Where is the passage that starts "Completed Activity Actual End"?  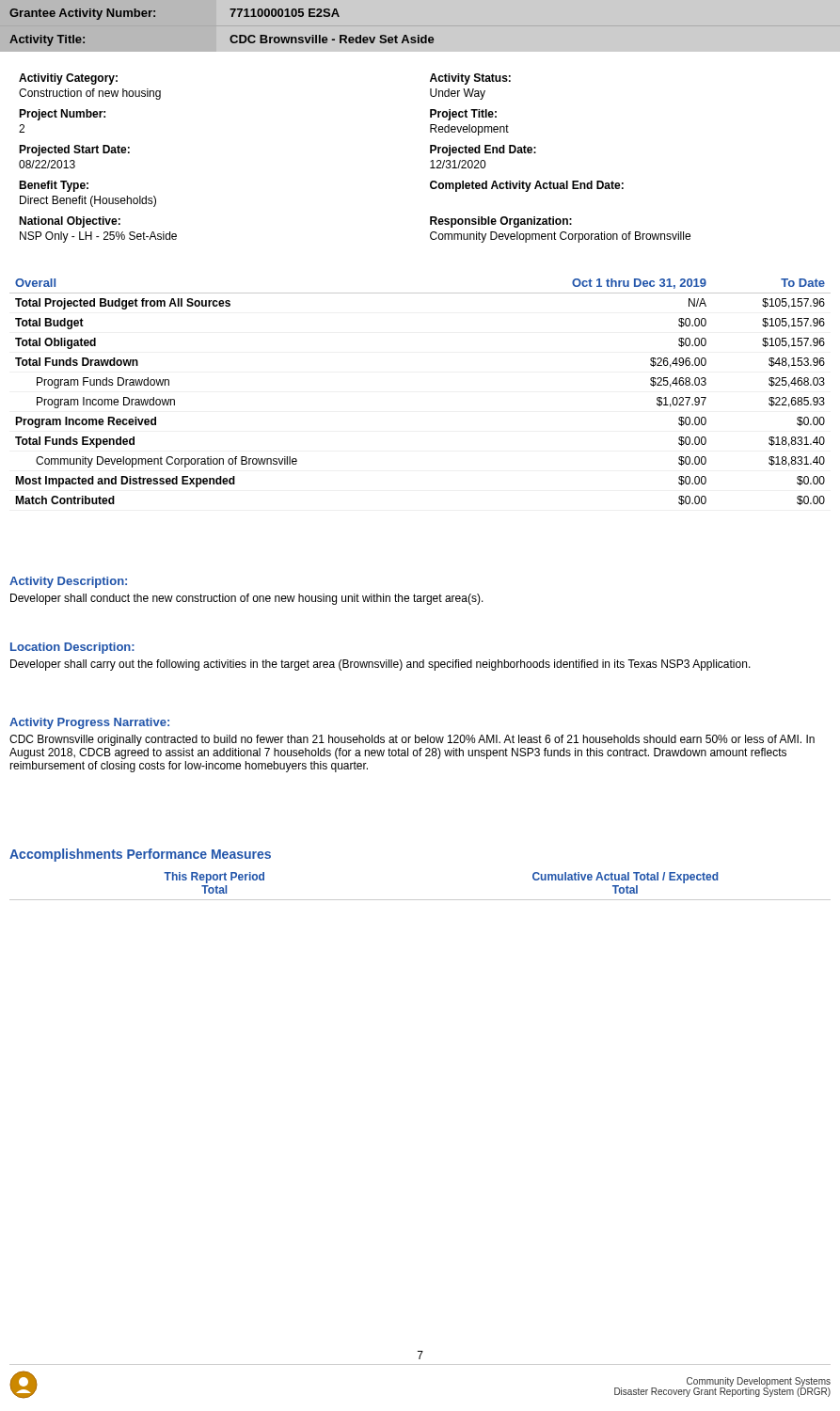[x=625, y=193]
